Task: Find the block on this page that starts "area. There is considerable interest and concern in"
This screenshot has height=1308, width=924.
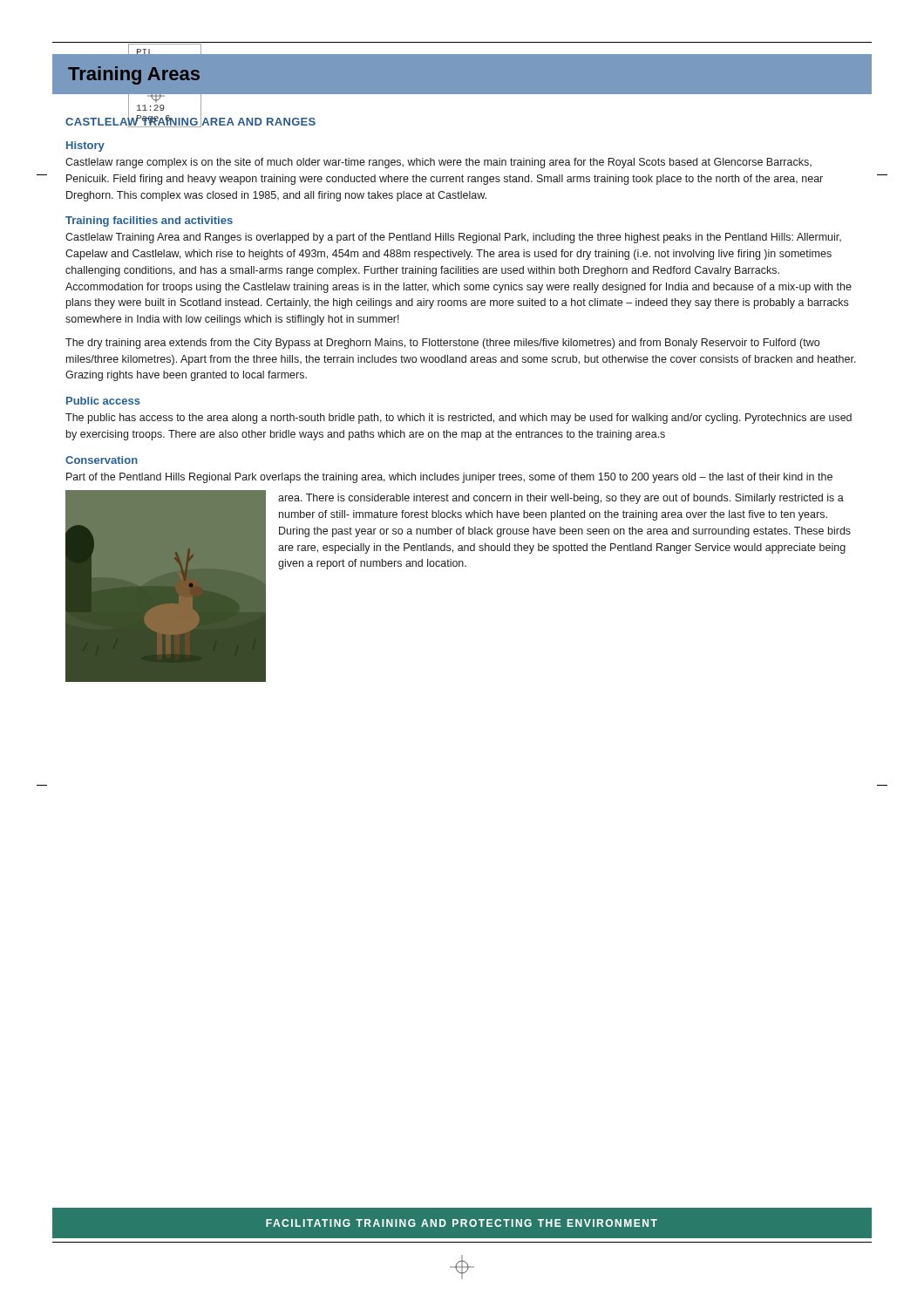Action: [x=564, y=531]
